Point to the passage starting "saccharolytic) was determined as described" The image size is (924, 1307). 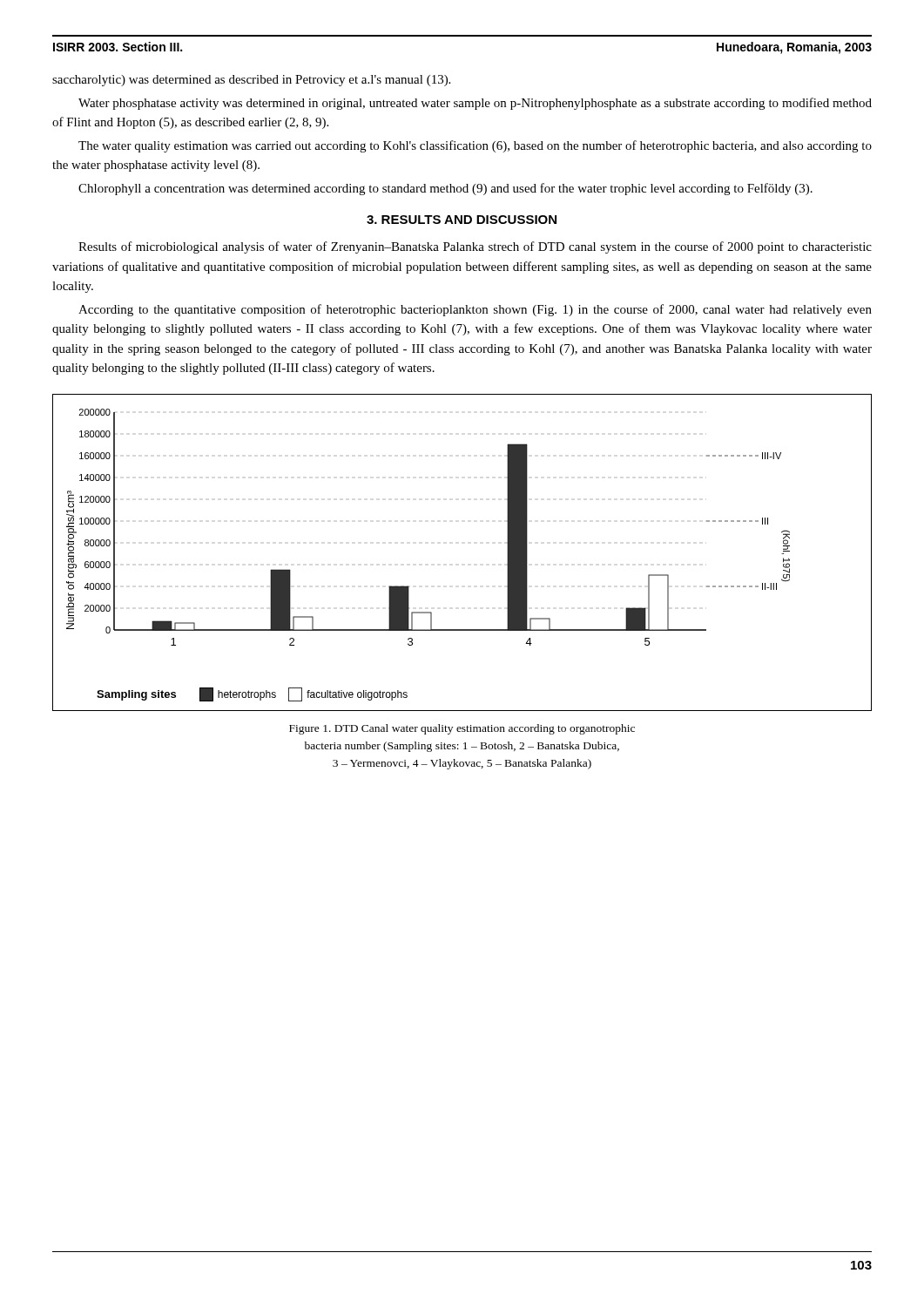pos(462,134)
